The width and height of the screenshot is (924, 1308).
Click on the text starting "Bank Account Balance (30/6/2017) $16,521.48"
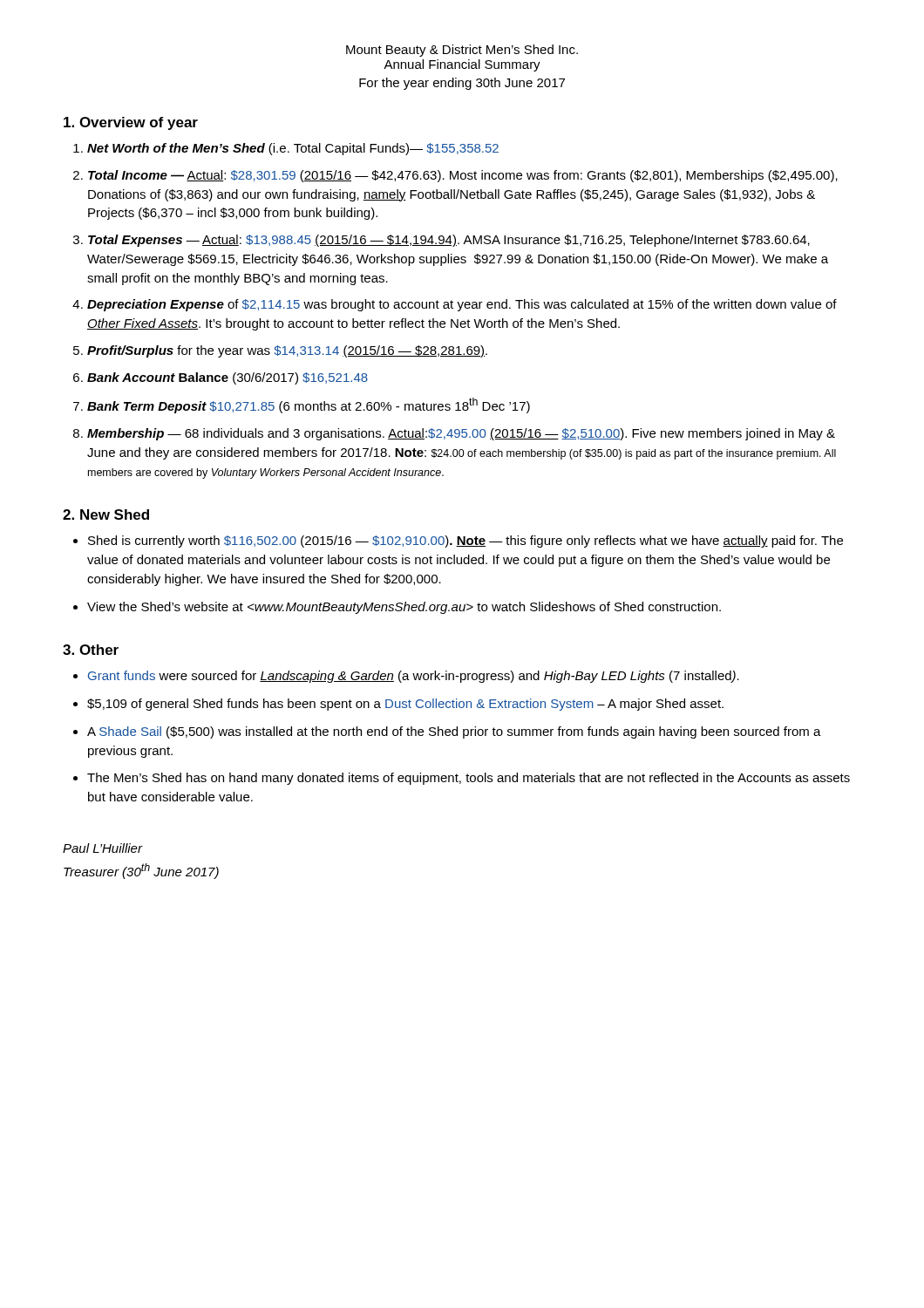point(228,377)
